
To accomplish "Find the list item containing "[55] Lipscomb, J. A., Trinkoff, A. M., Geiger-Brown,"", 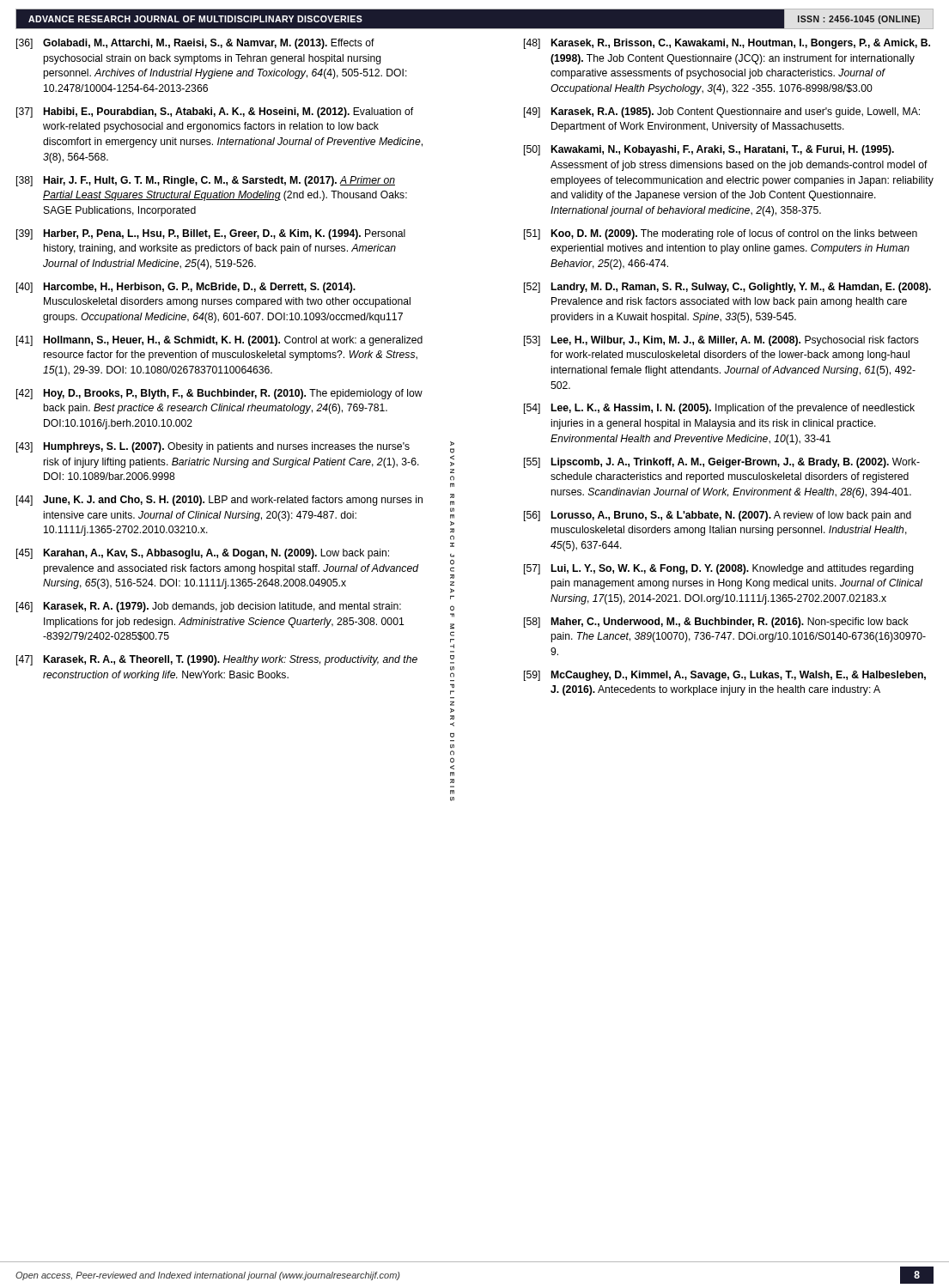I will tap(728, 477).
